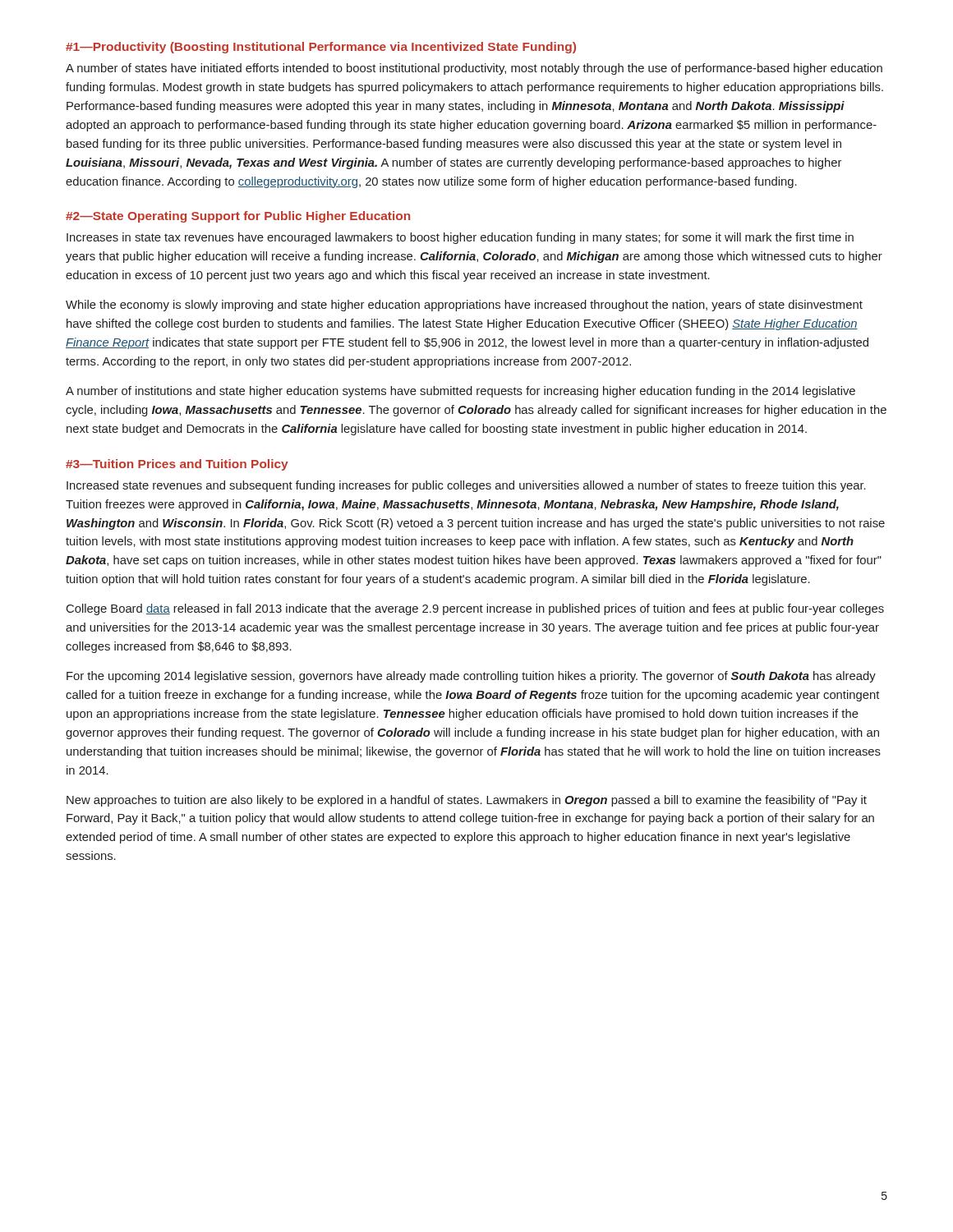
Task: Point to the block starting "Increases in state tax"
Action: [474, 257]
